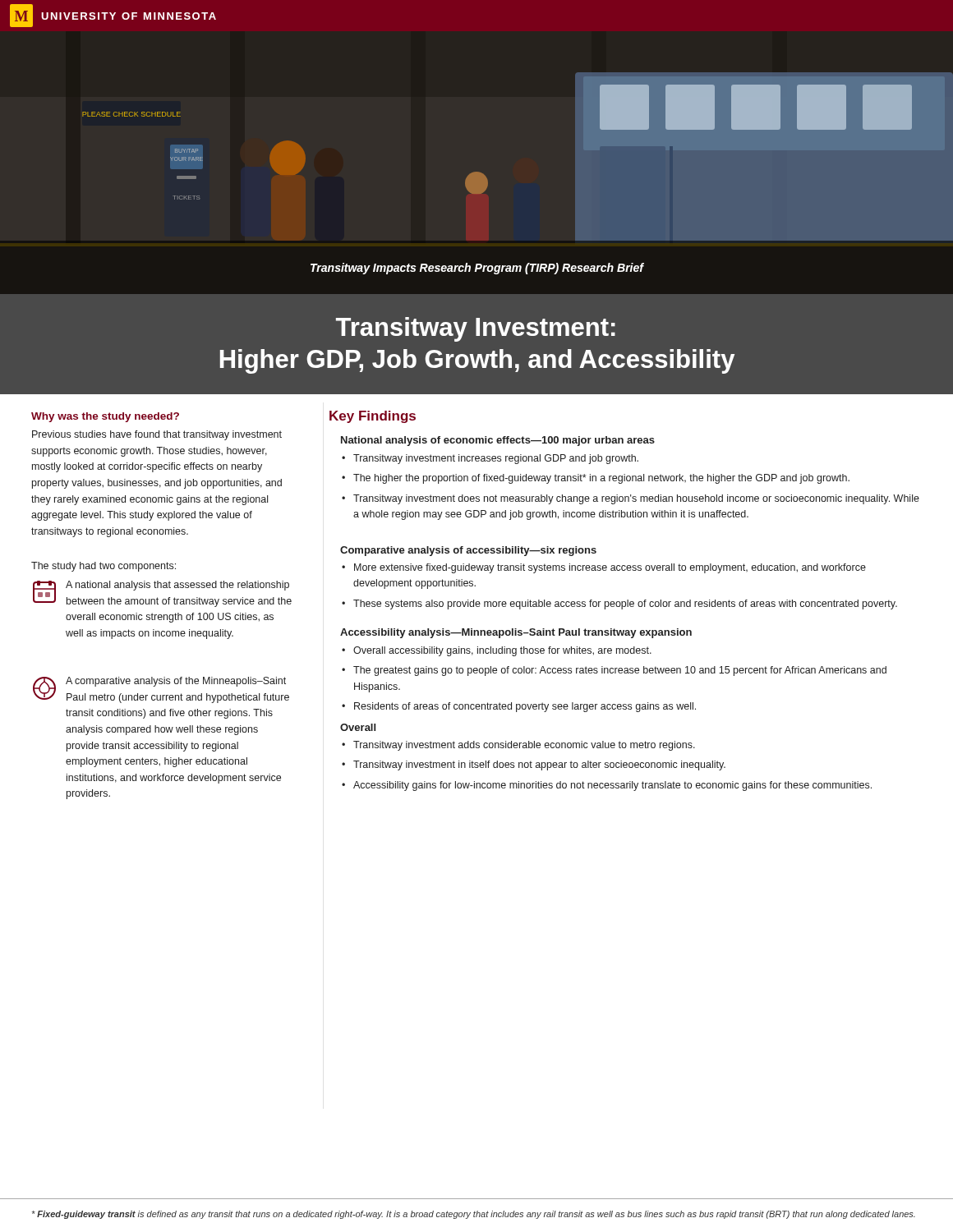Click on the text block that says "The study had"
The width and height of the screenshot is (953, 1232).
pos(104,566)
